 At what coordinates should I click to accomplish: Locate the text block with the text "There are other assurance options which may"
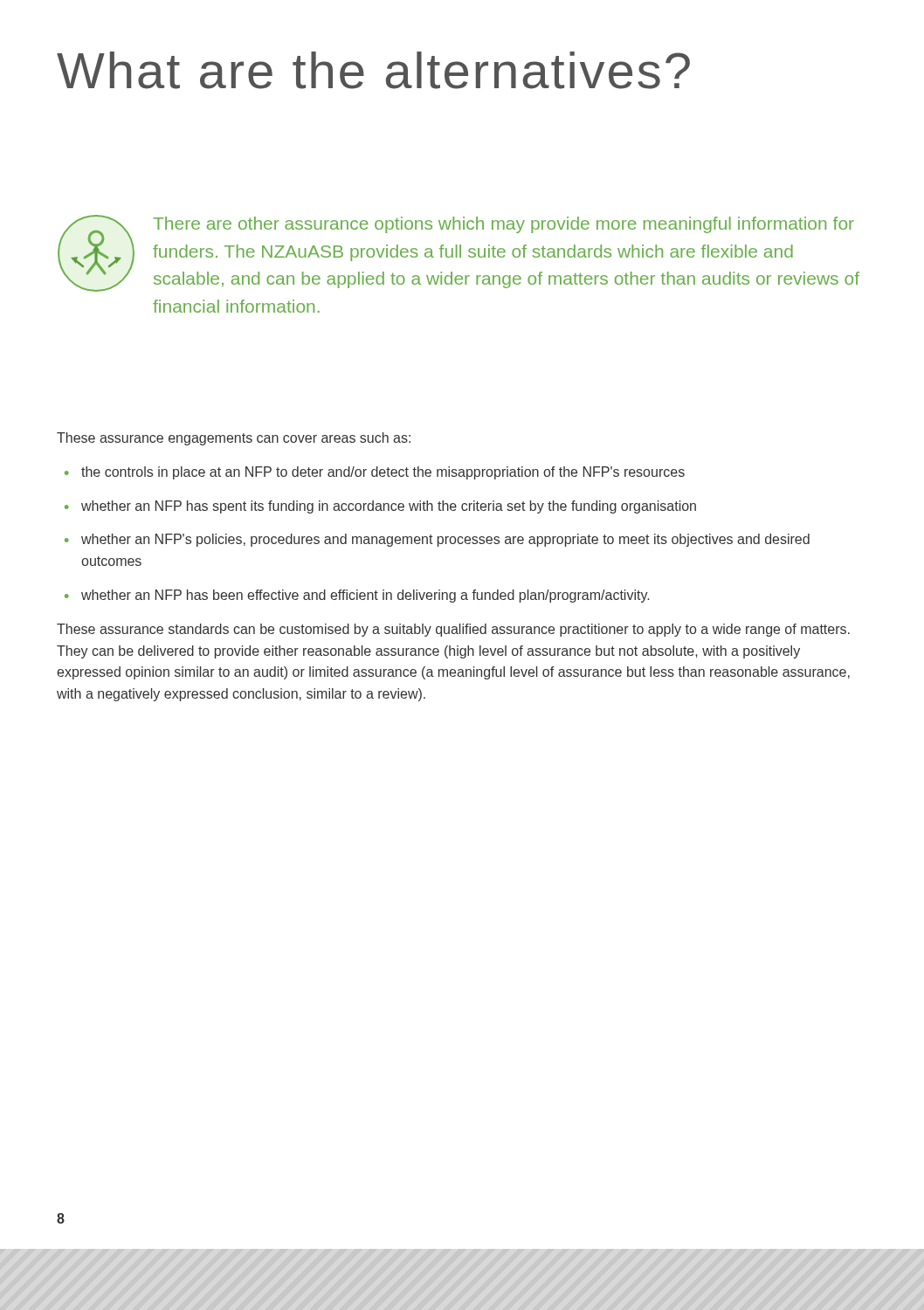point(506,264)
